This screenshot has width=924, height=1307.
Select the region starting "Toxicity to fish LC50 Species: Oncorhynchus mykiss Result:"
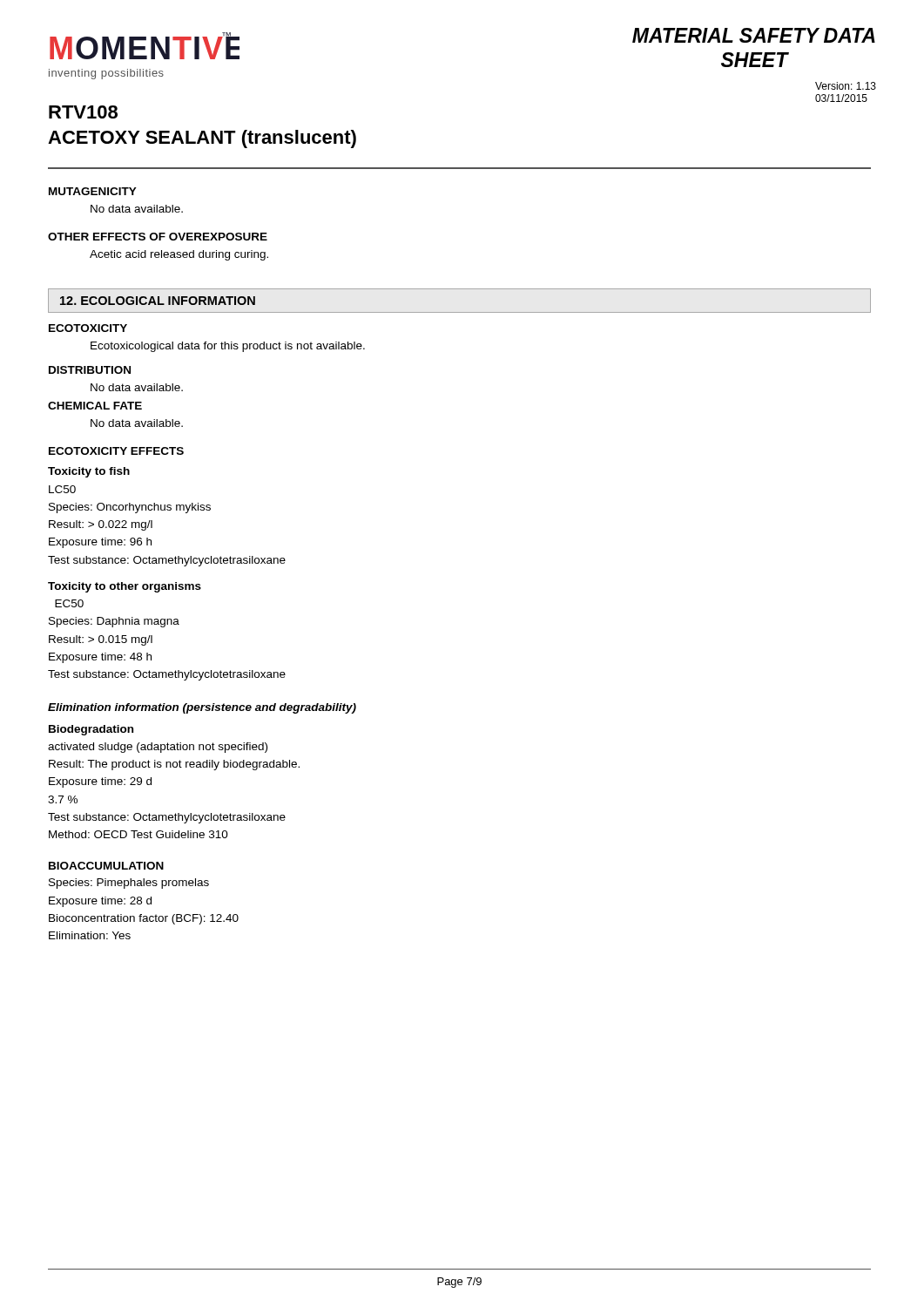pyautogui.click(x=167, y=515)
